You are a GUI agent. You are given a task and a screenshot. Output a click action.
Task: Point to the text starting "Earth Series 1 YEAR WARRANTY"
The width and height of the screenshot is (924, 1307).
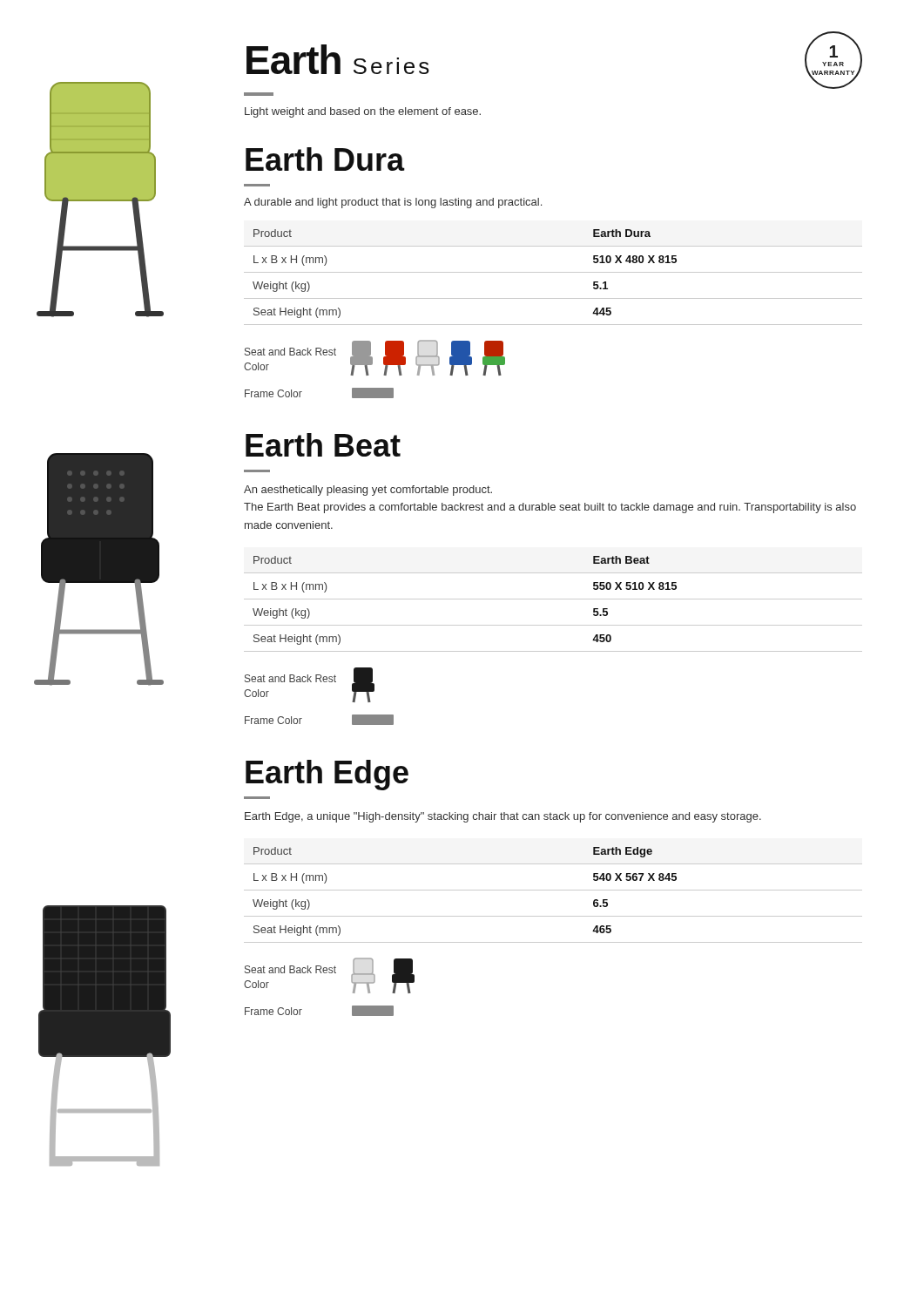coord(328,58)
